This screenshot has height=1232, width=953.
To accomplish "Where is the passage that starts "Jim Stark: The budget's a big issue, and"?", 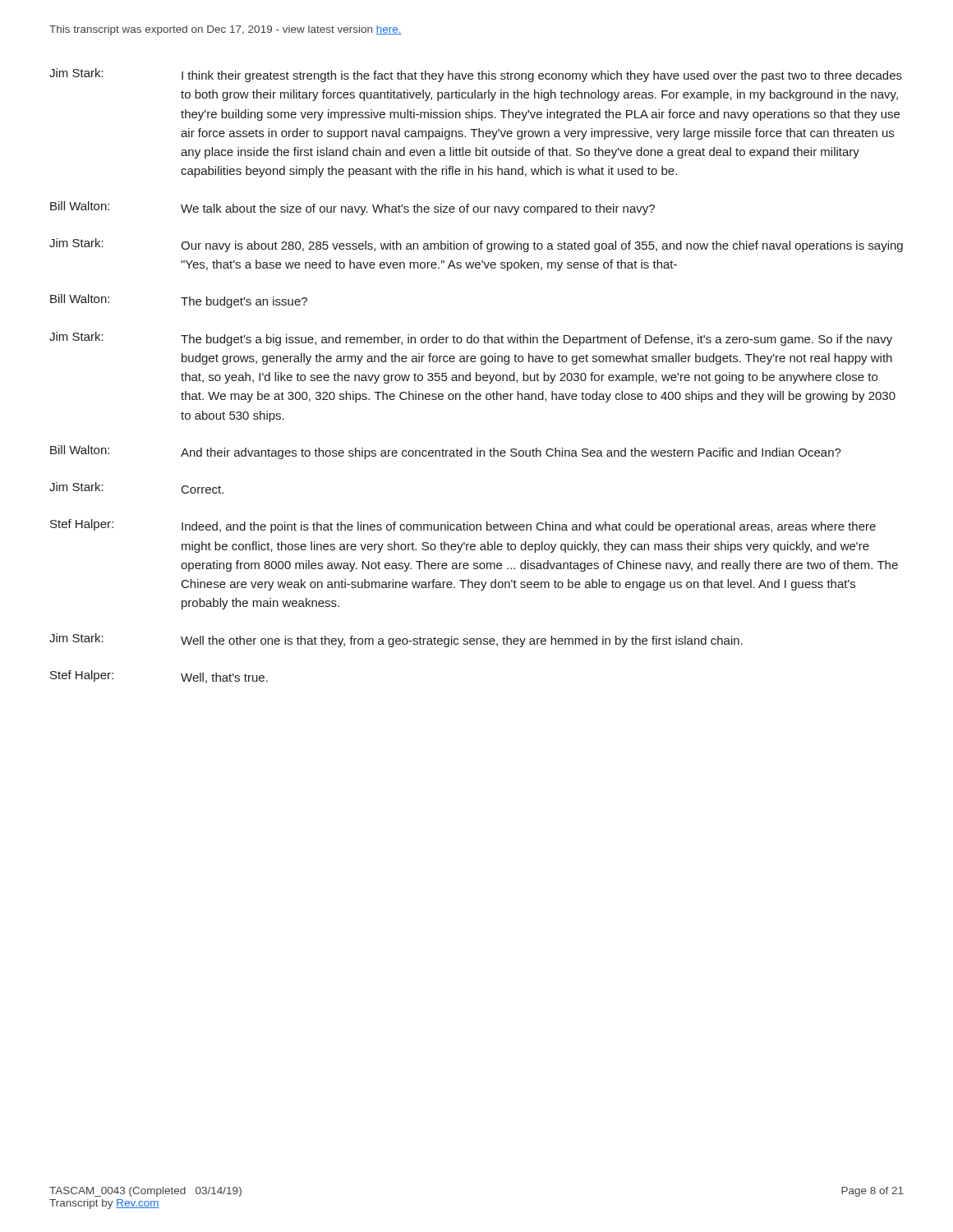I will pos(476,377).
